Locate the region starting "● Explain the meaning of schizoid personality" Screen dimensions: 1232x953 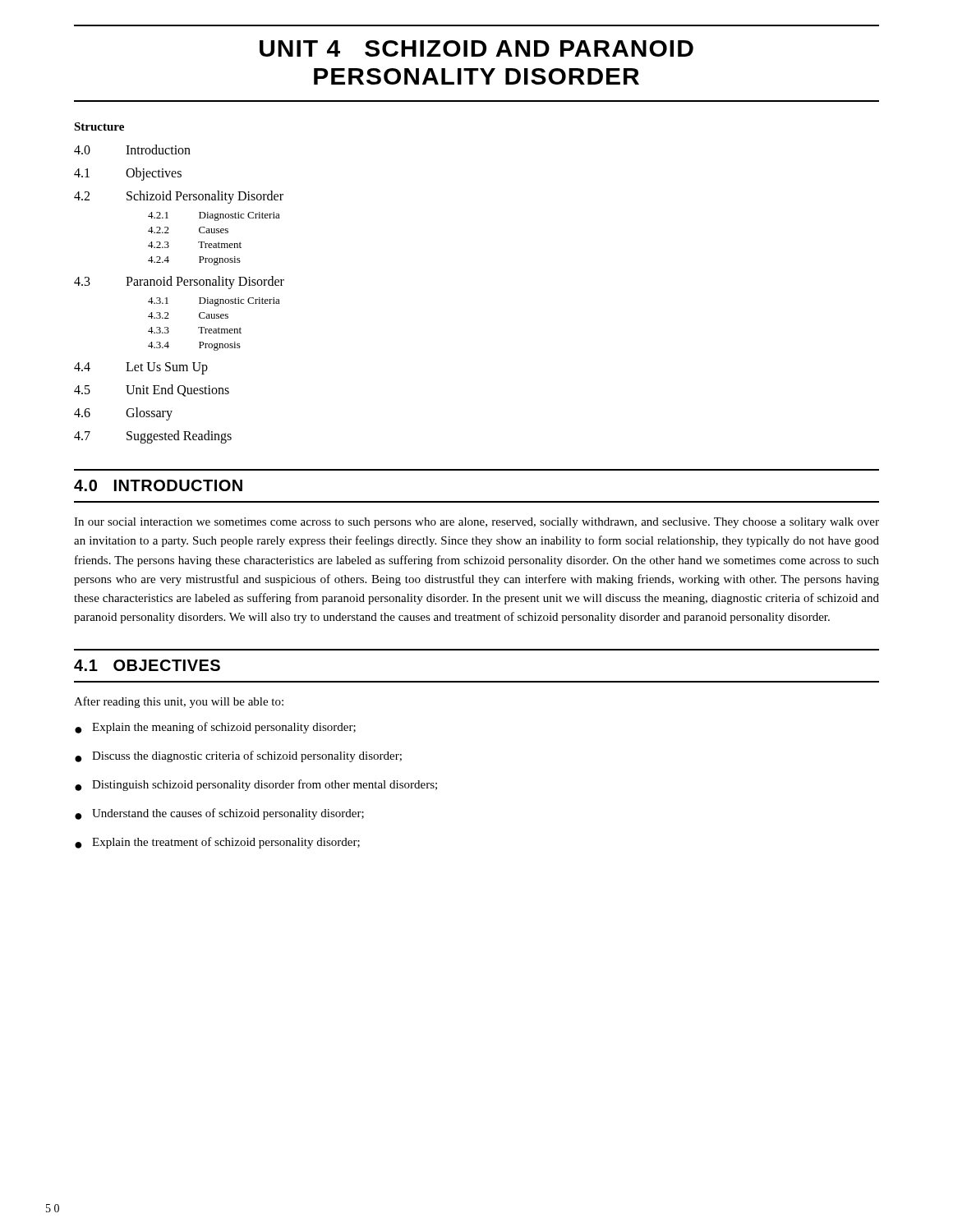[x=215, y=728]
